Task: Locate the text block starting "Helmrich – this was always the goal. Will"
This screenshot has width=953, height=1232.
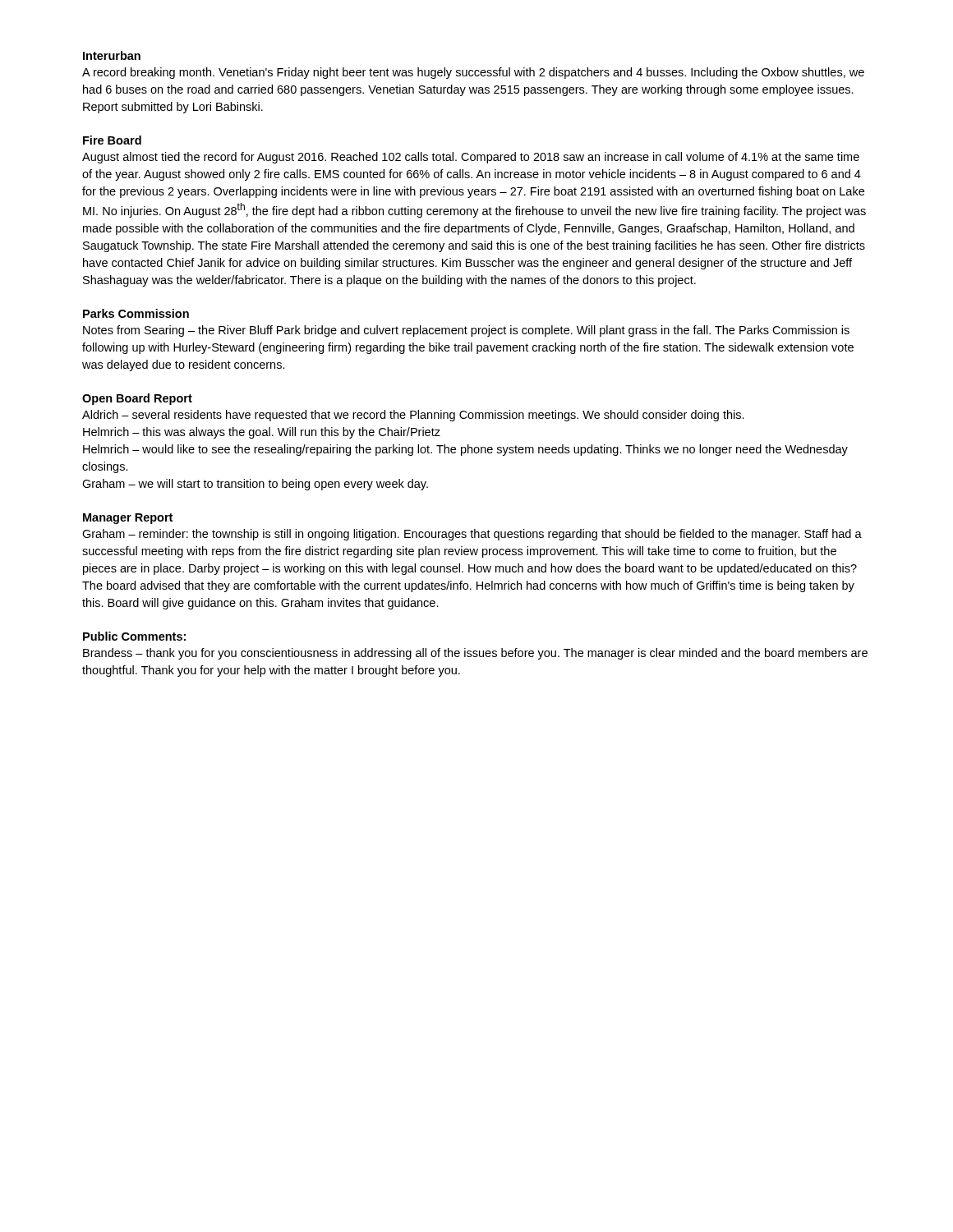Action: (x=262, y=433)
